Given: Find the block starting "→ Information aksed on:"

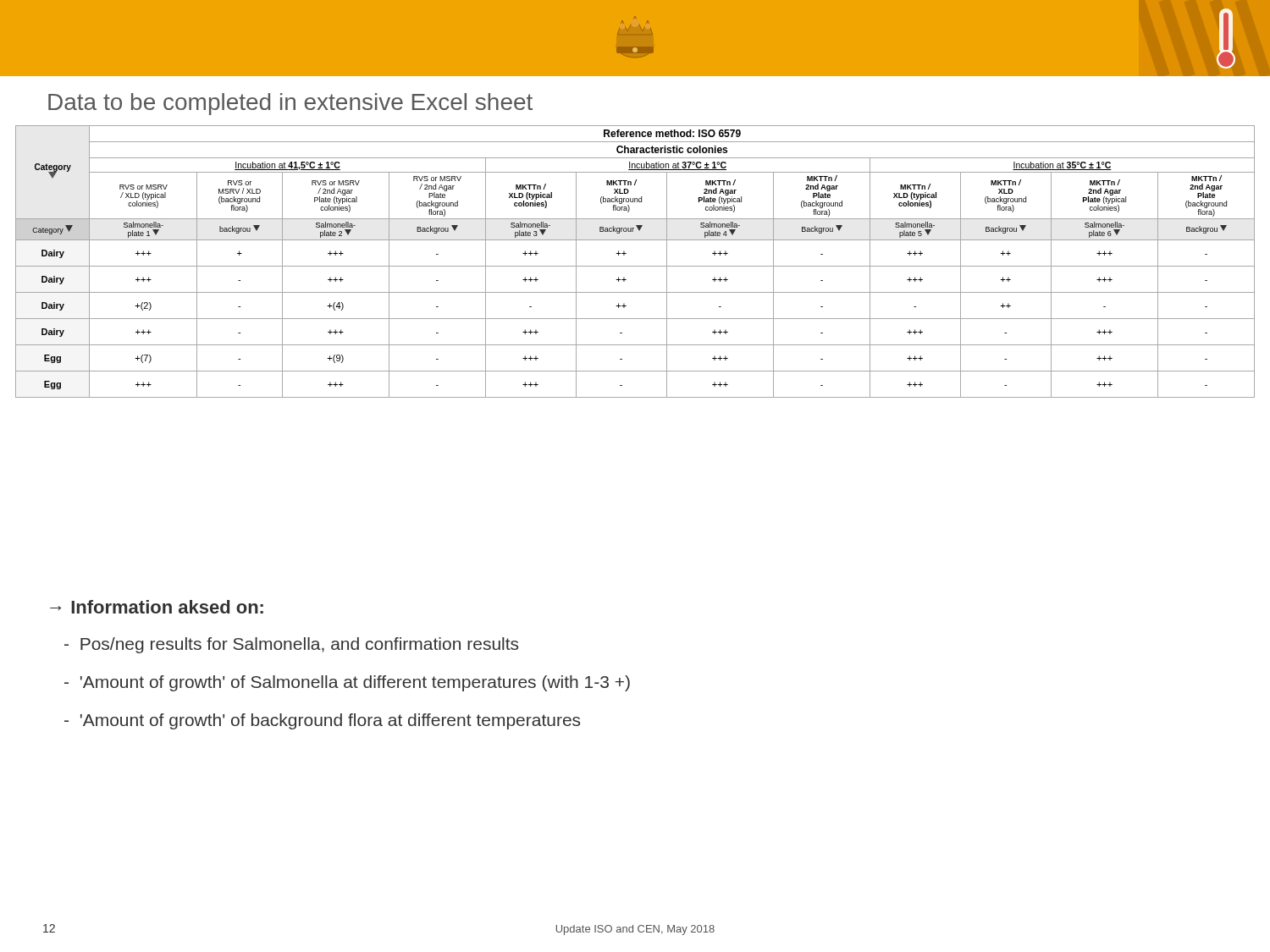Looking at the screenshot, I should [156, 607].
